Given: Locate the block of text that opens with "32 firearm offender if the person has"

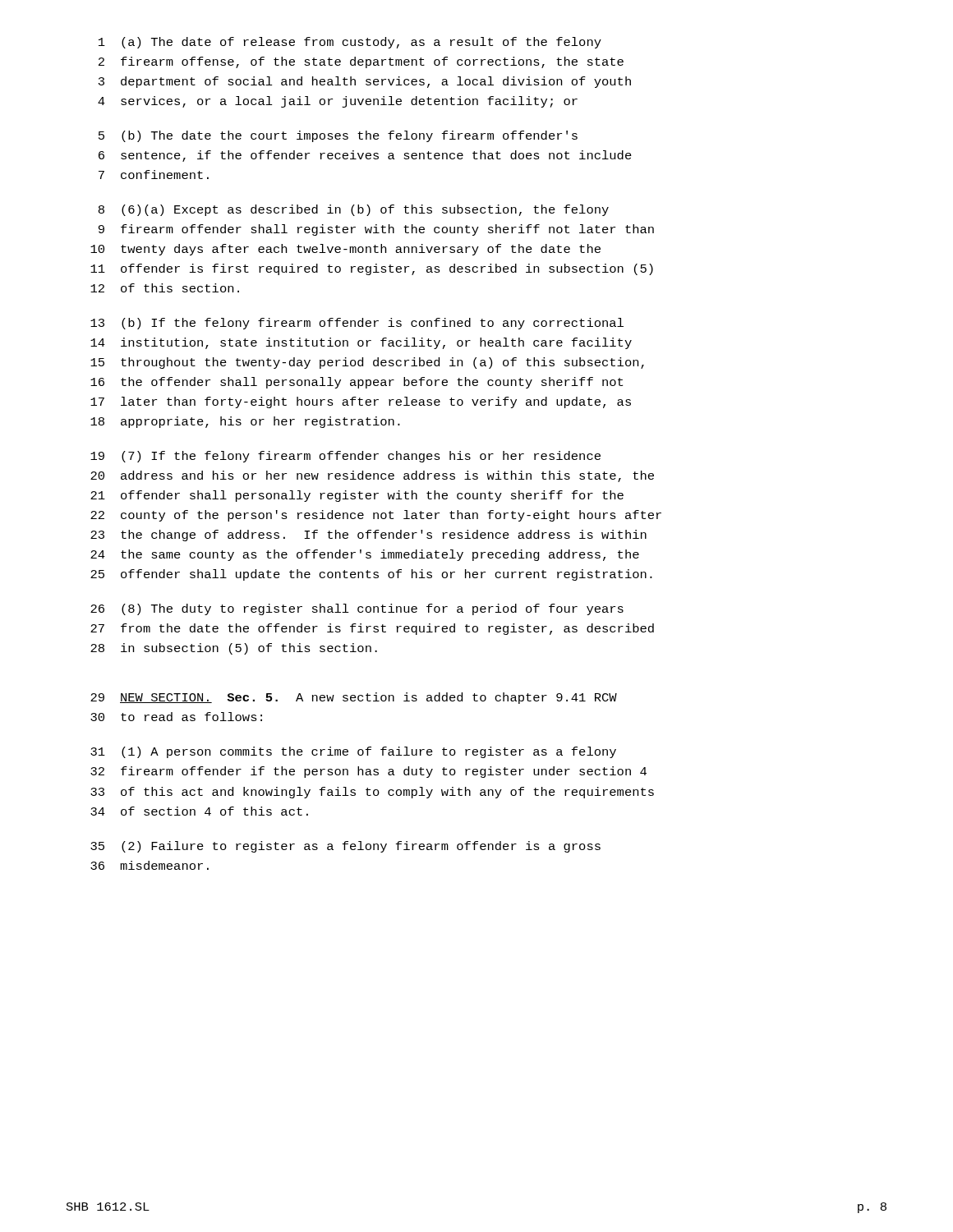Looking at the screenshot, I should tap(476, 772).
